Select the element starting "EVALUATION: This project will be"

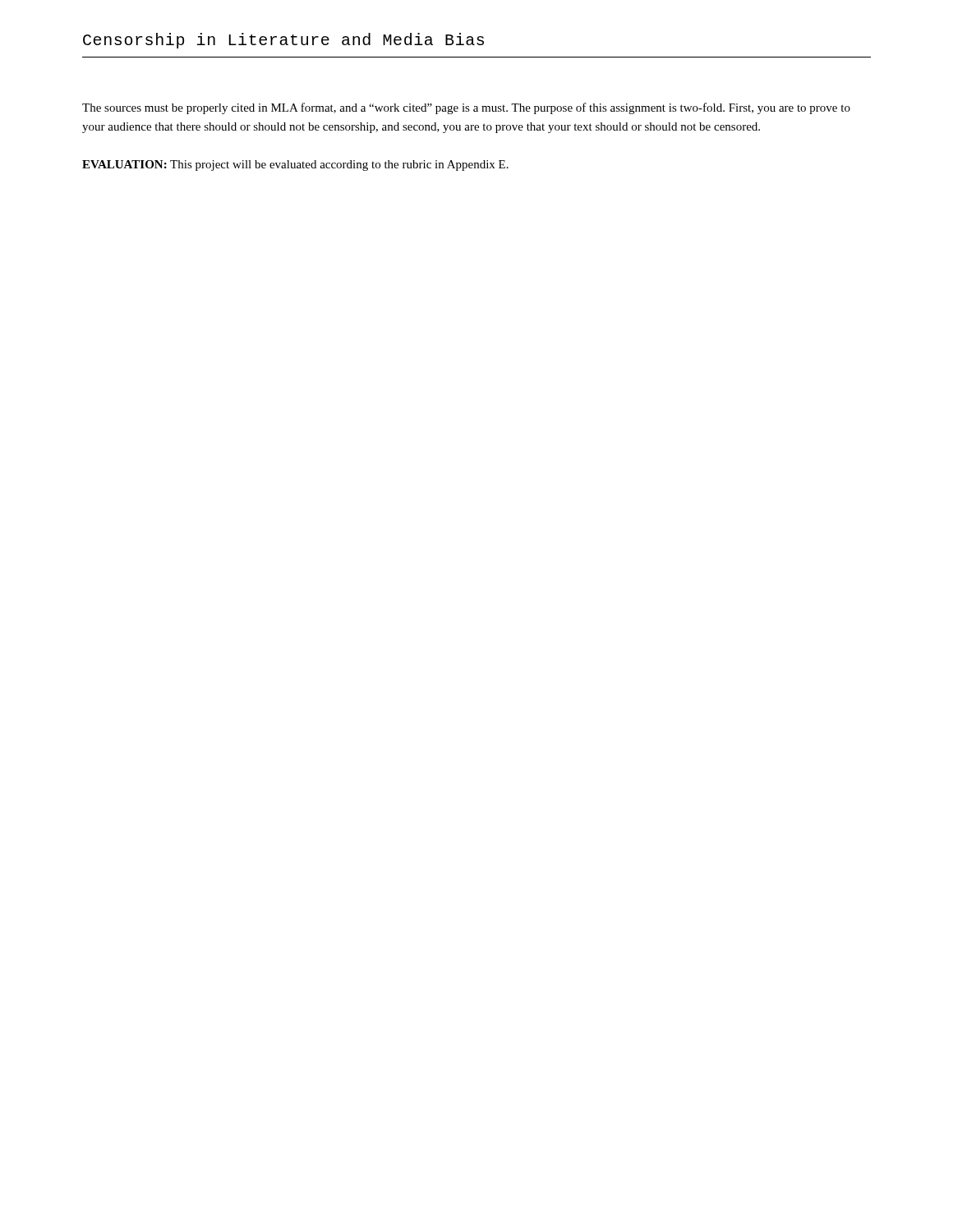476,164
